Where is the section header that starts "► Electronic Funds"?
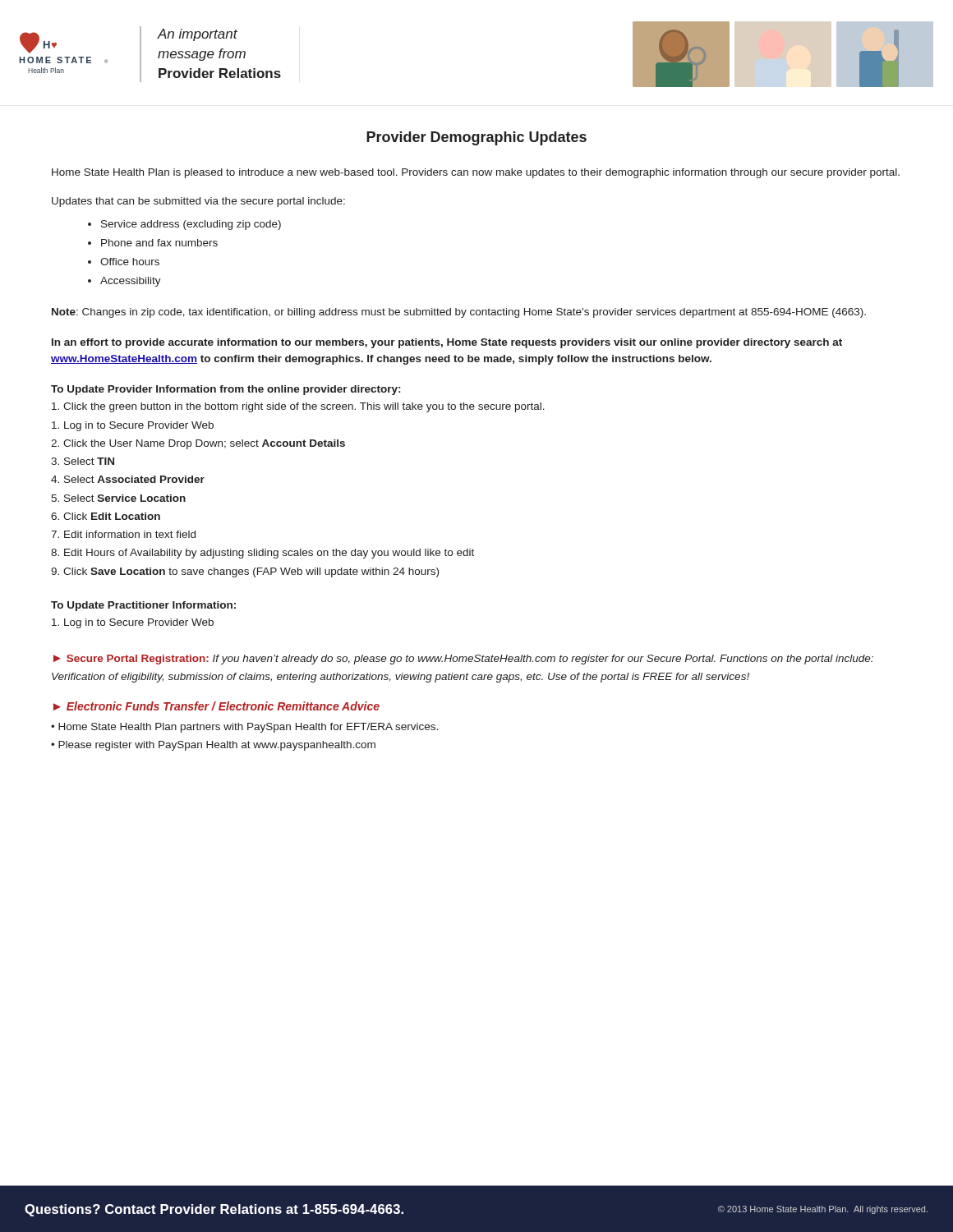953x1232 pixels. click(215, 706)
